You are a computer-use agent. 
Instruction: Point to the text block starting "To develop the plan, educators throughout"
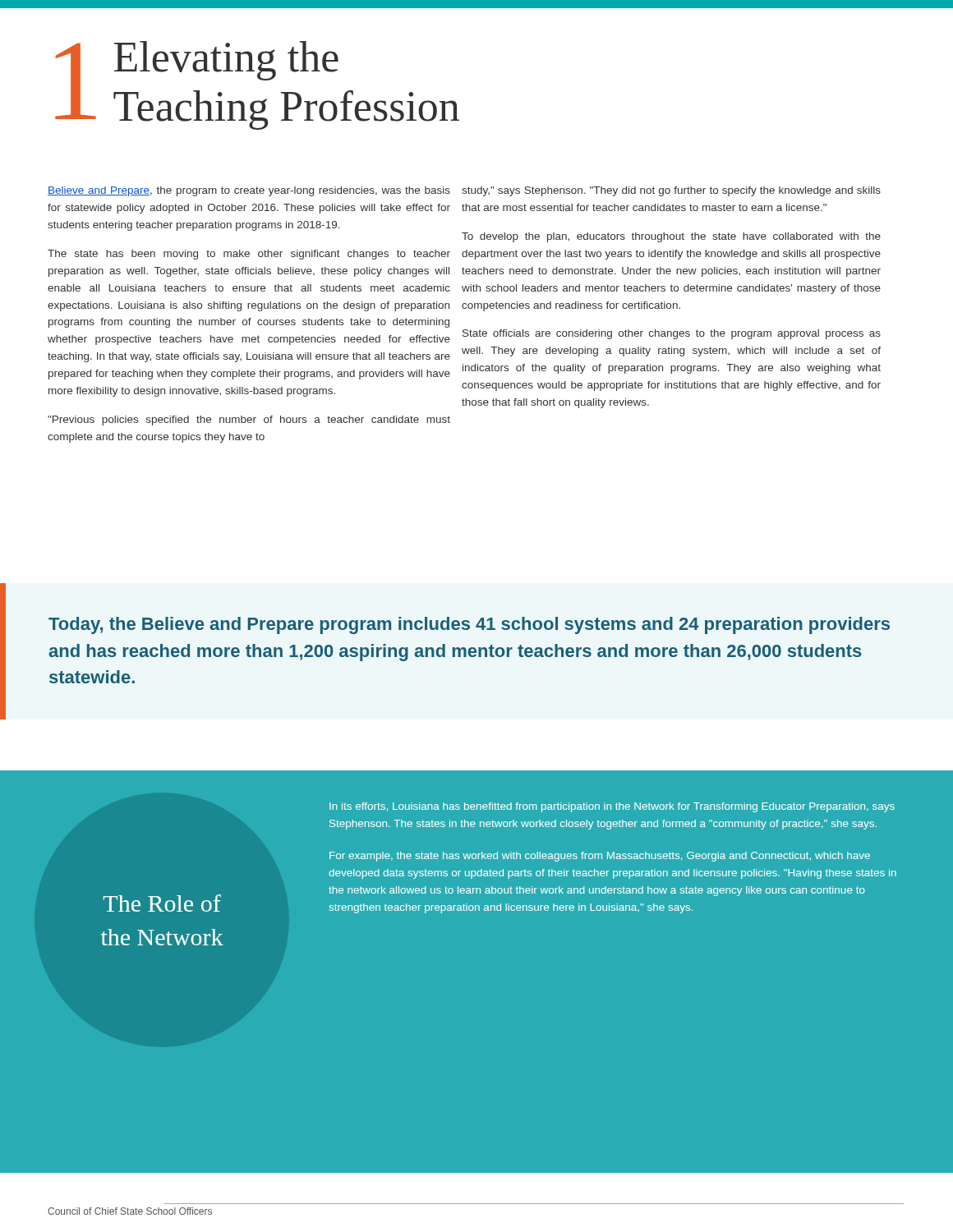671,270
